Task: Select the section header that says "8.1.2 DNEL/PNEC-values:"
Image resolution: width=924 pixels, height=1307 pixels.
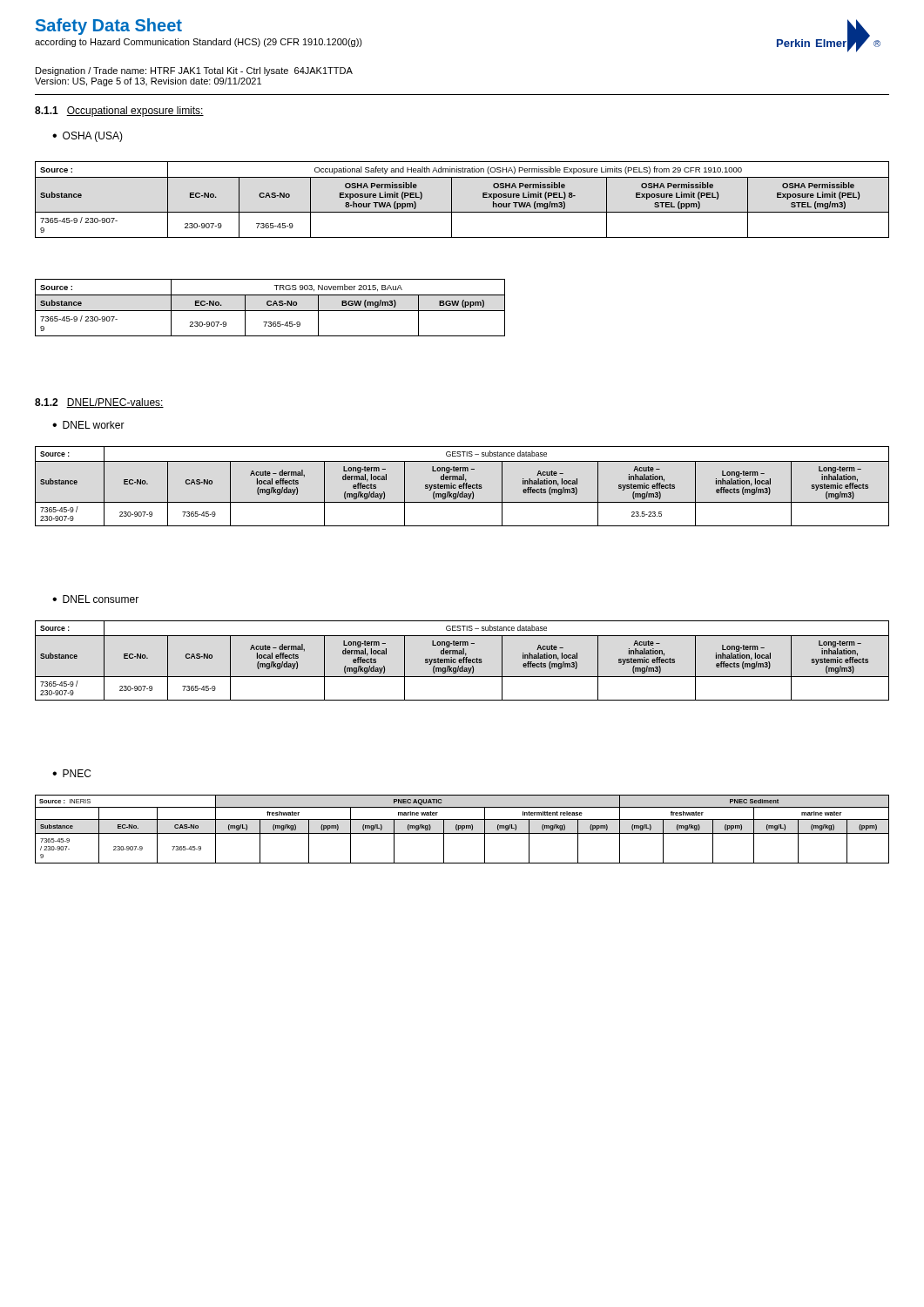Action: click(x=99, y=403)
